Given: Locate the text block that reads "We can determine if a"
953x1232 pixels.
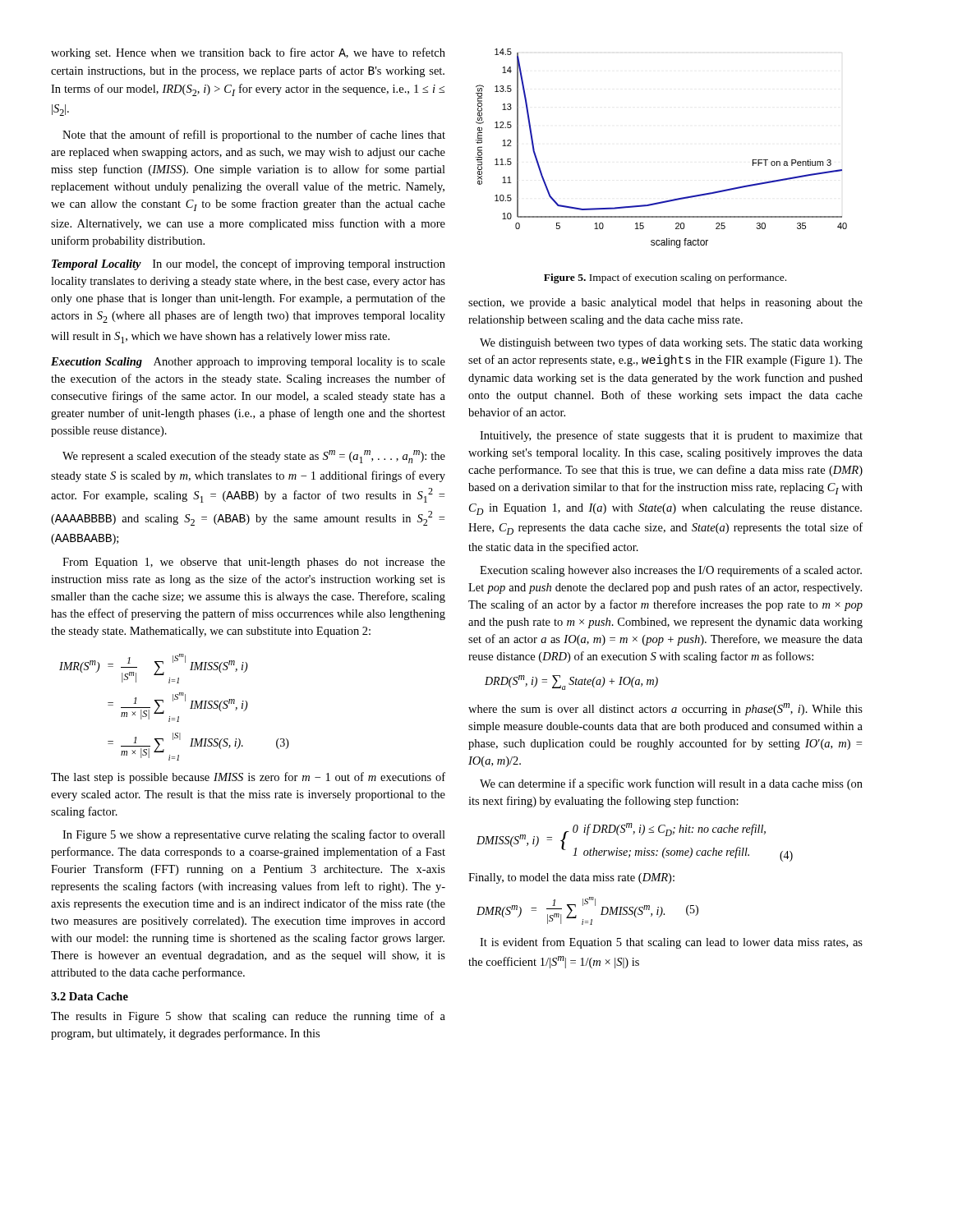Looking at the screenshot, I should (665, 793).
